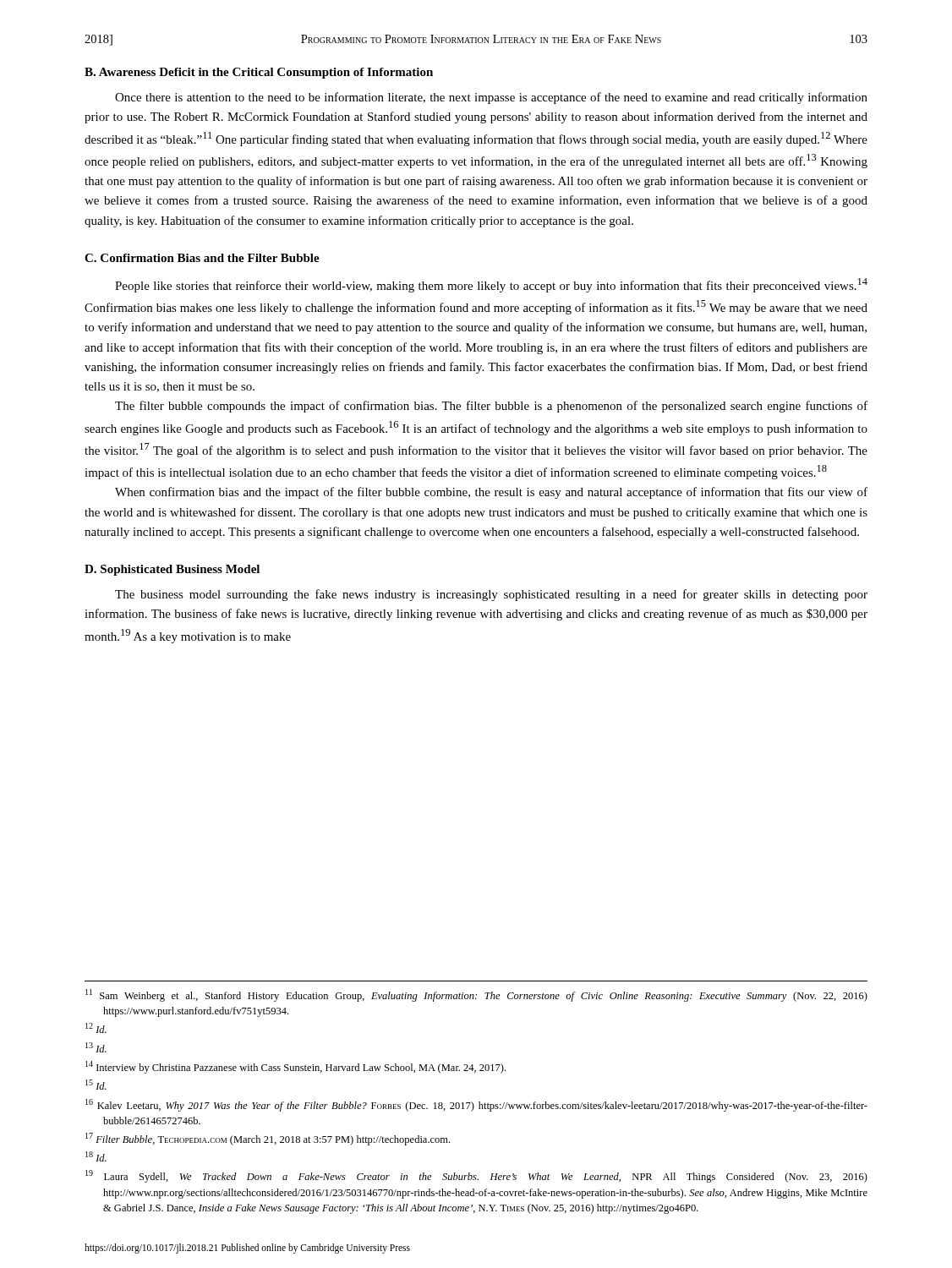Point to the passage starting "C. Confirmation Bias and"
Image resolution: width=952 pixels, height=1268 pixels.
[x=202, y=258]
